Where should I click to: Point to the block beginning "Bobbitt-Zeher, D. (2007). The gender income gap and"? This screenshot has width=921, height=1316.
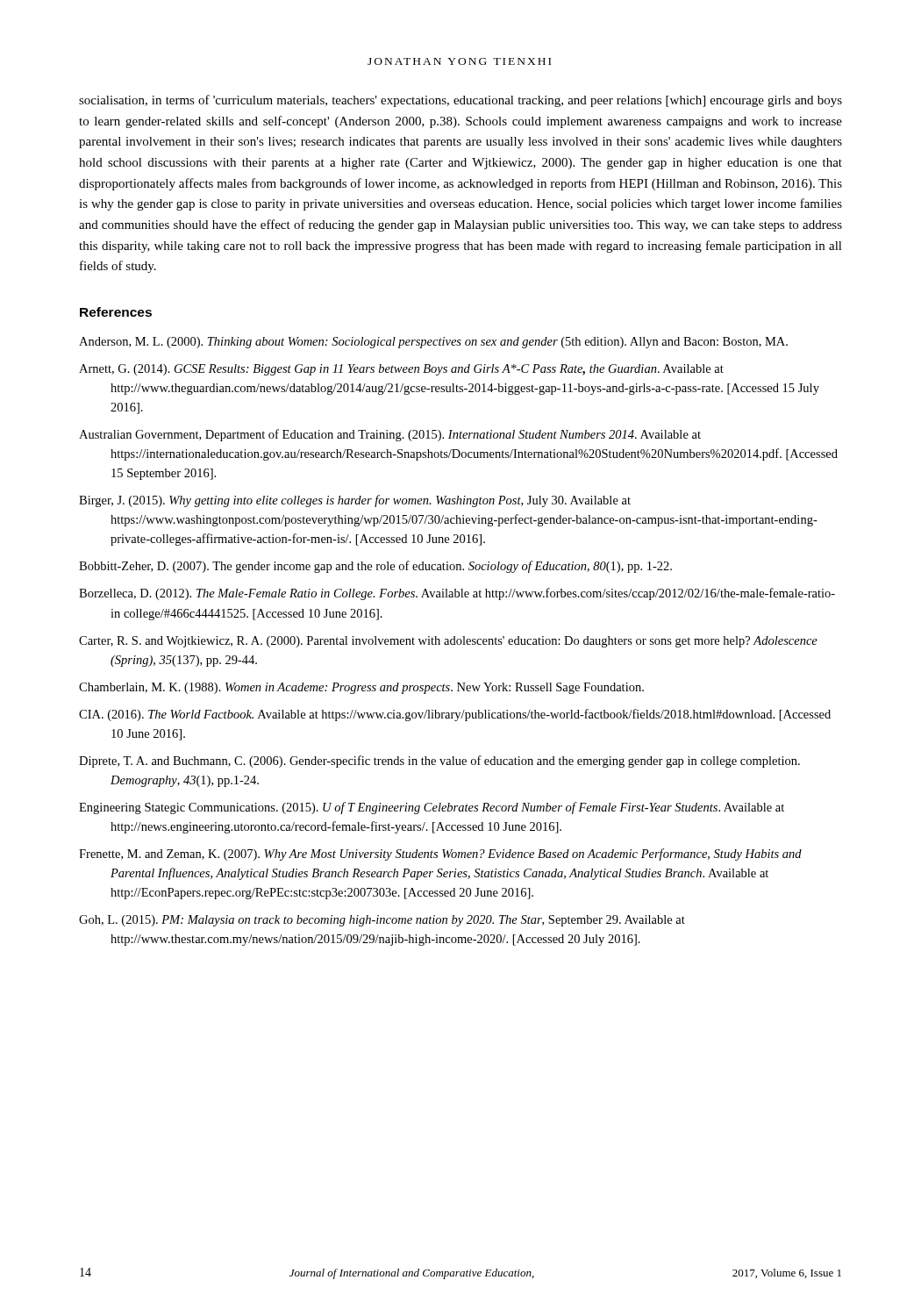376,566
